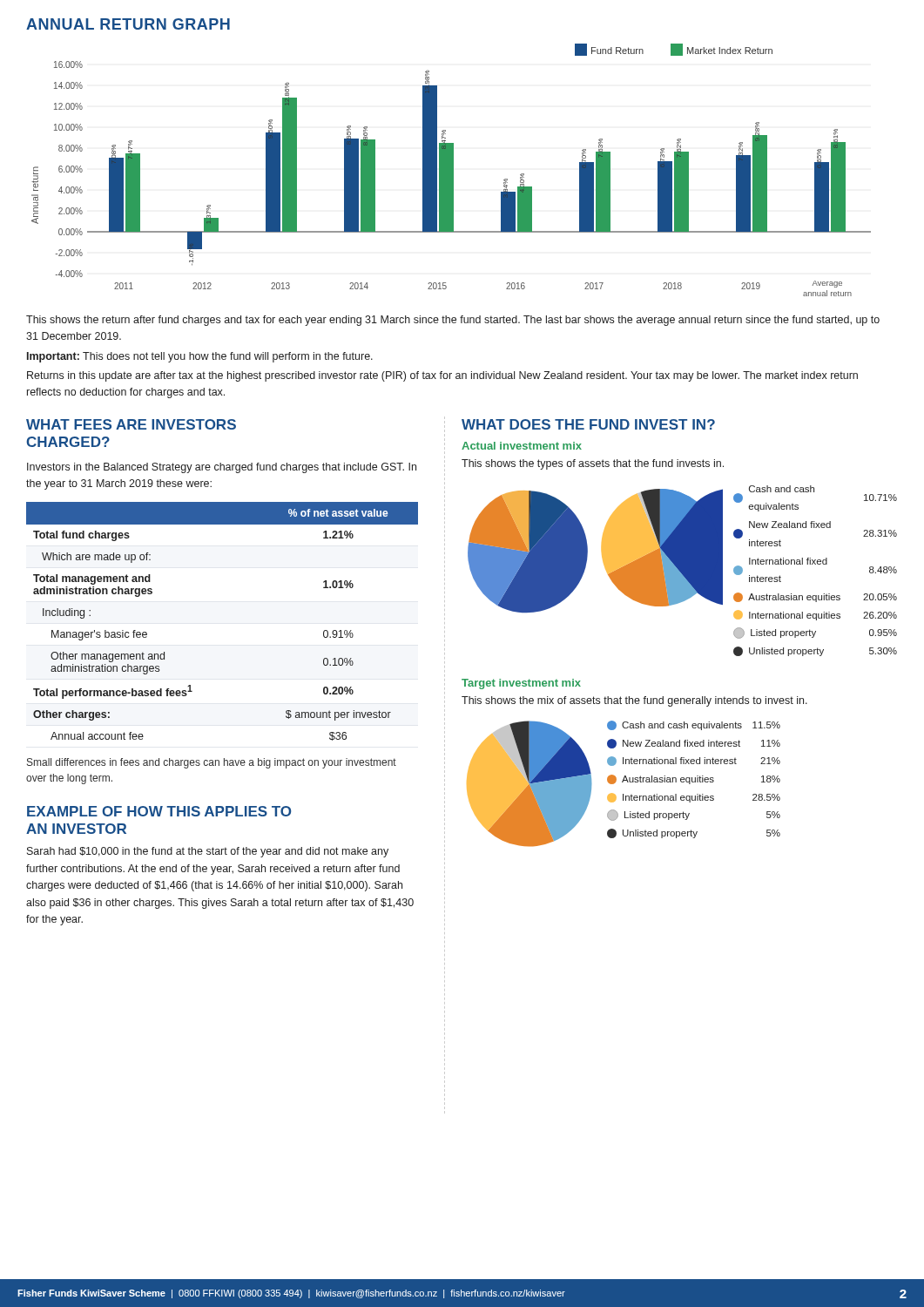Locate the grouped bar chart
The image size is (924, 1307).
(457, 169)
